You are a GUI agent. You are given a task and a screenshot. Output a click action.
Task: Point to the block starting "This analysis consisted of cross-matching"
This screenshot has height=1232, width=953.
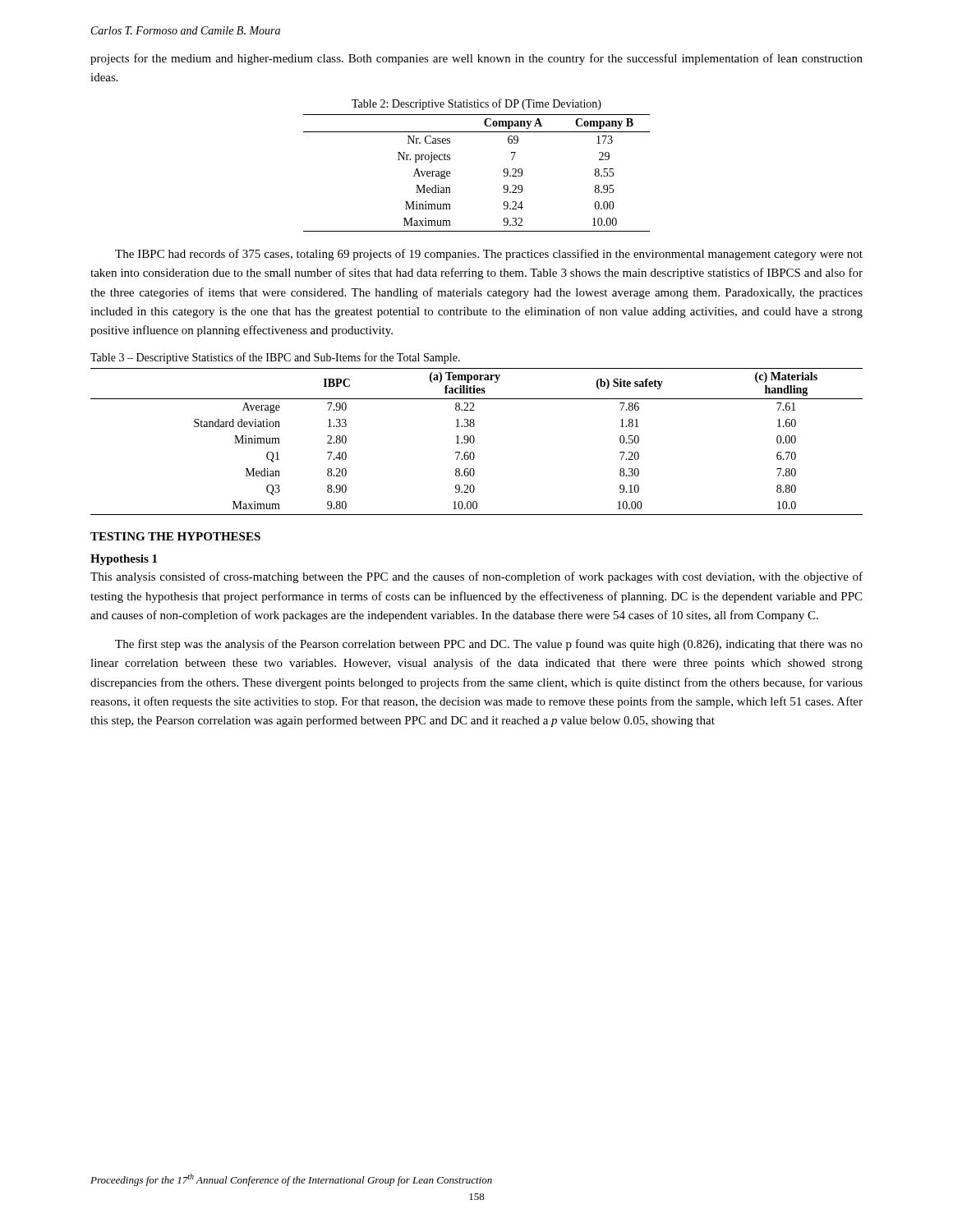tap(476, 596)
